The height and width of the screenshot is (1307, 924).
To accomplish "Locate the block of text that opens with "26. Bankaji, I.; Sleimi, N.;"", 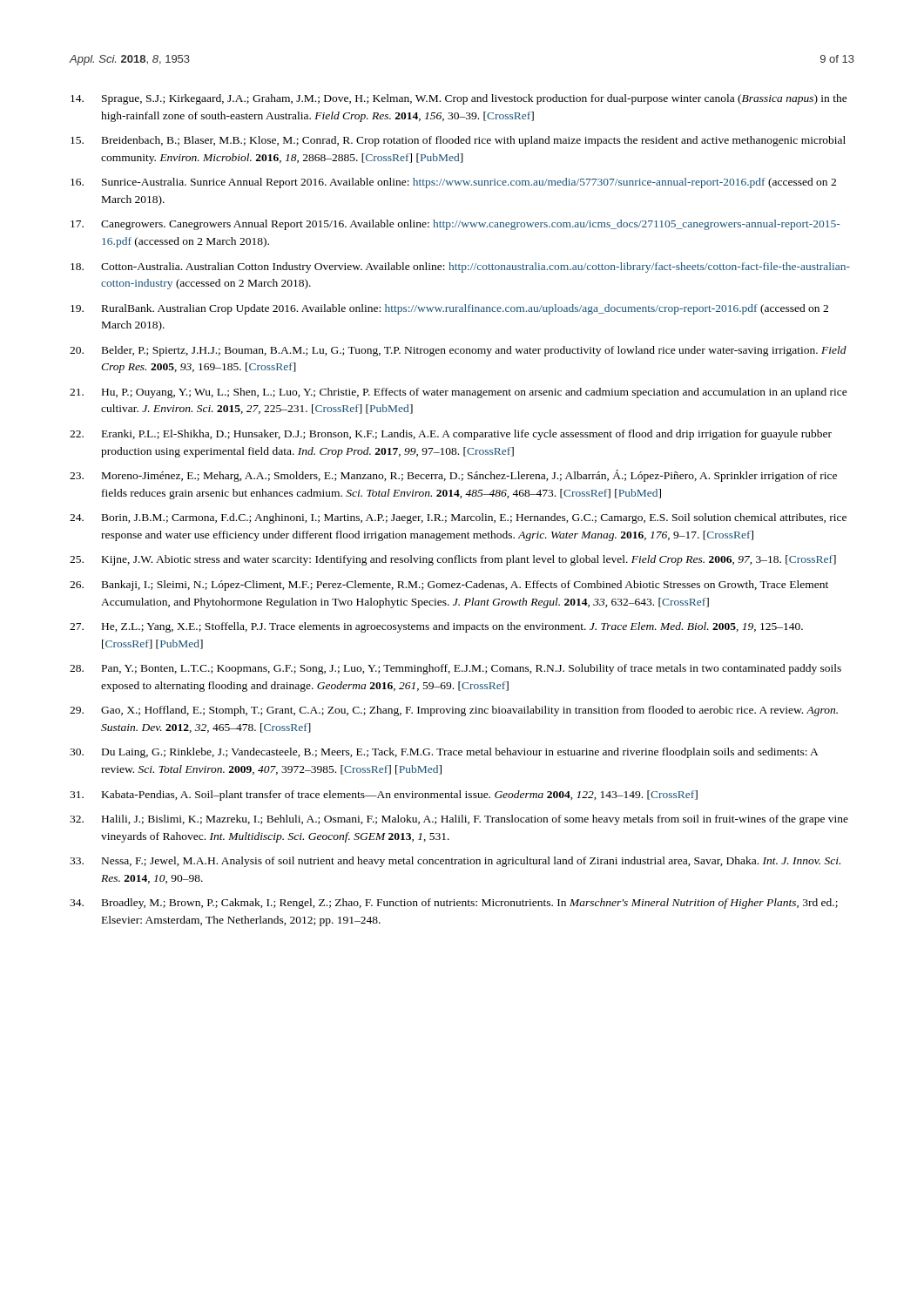I will click(462, 593).
